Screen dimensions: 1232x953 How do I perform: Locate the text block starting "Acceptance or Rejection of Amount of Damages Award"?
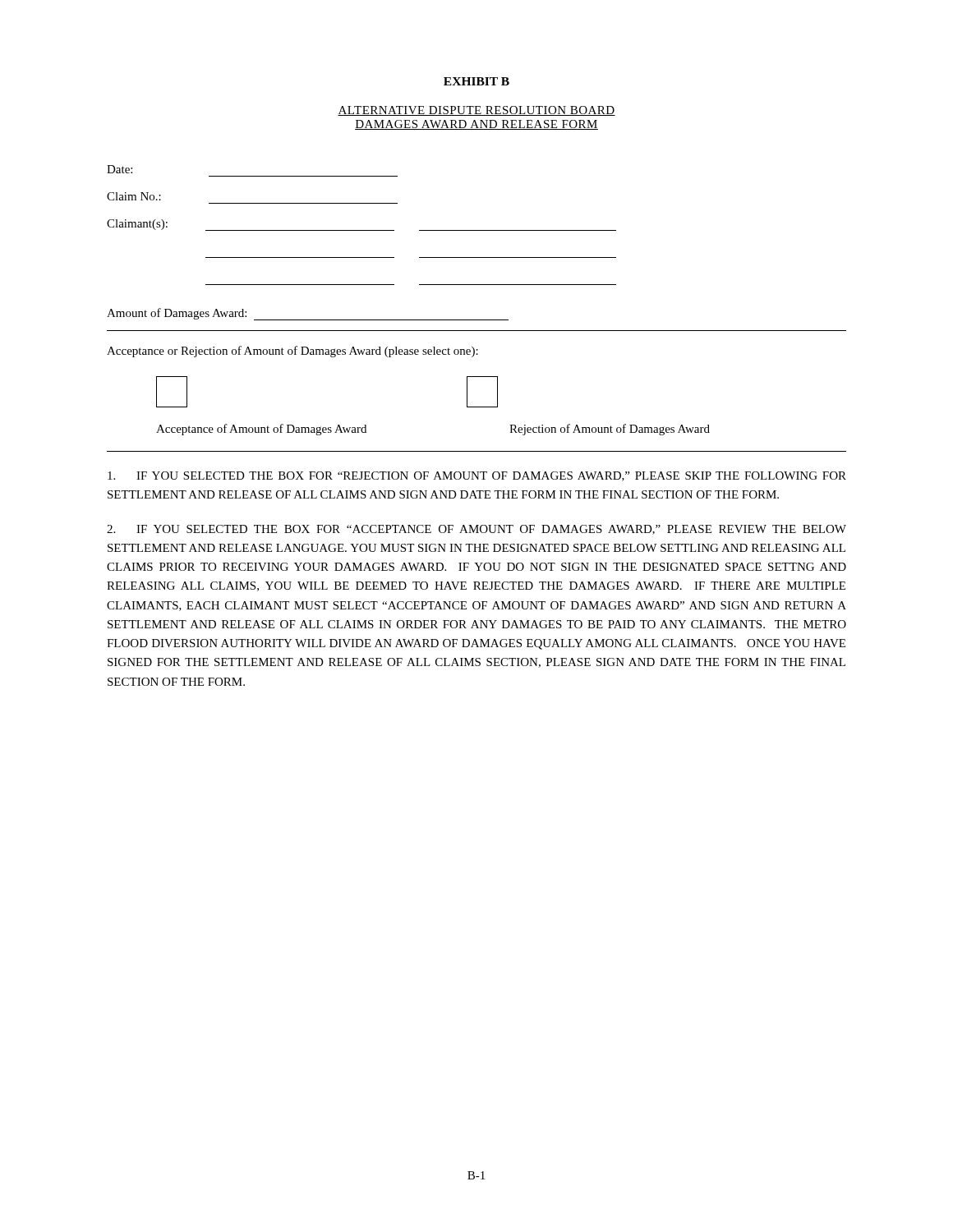pos(476,390)
